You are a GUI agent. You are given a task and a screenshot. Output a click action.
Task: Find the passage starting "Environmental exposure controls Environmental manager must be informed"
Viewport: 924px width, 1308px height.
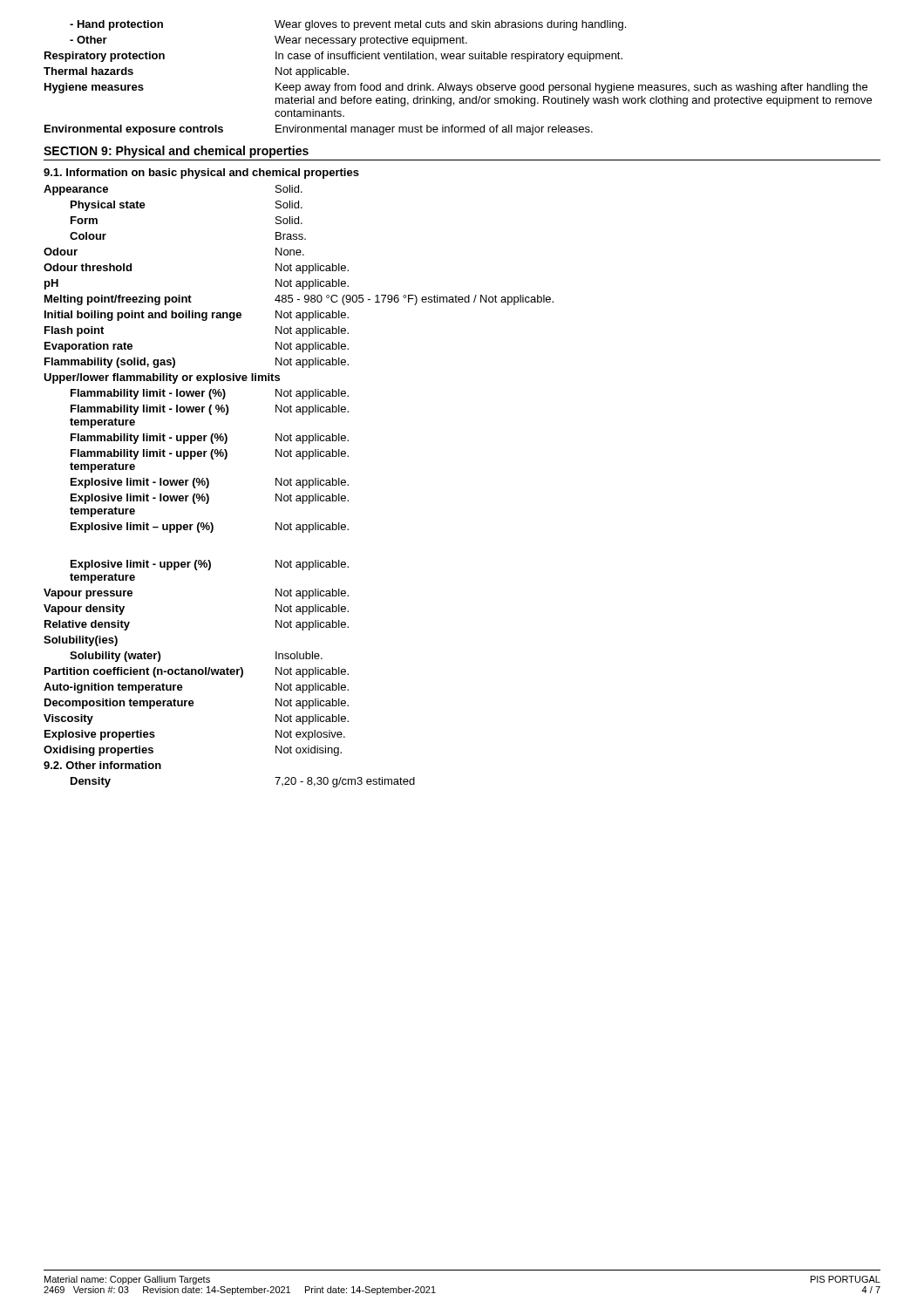pos(462,129)
